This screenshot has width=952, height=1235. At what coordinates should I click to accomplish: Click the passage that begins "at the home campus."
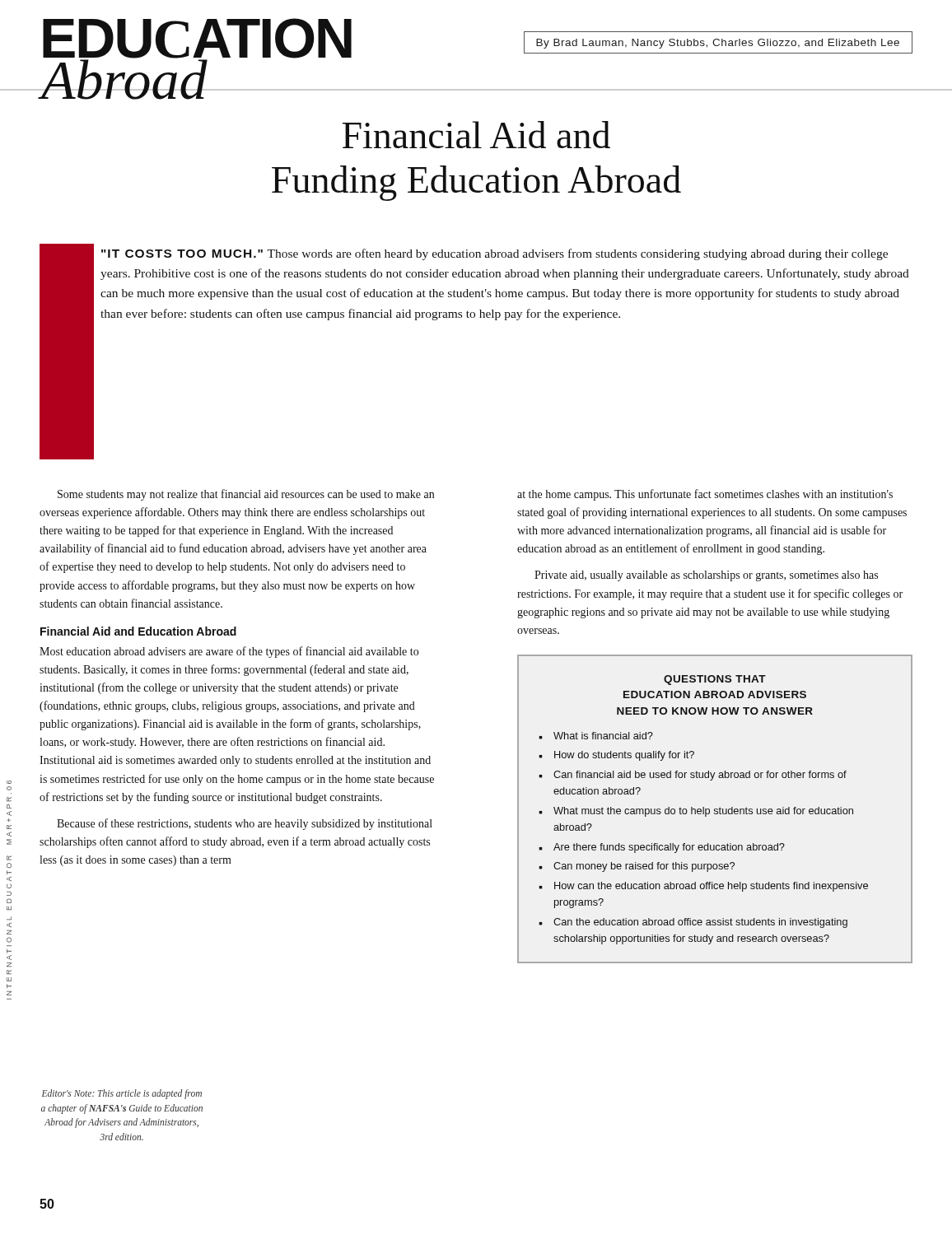tap(715, 563)
